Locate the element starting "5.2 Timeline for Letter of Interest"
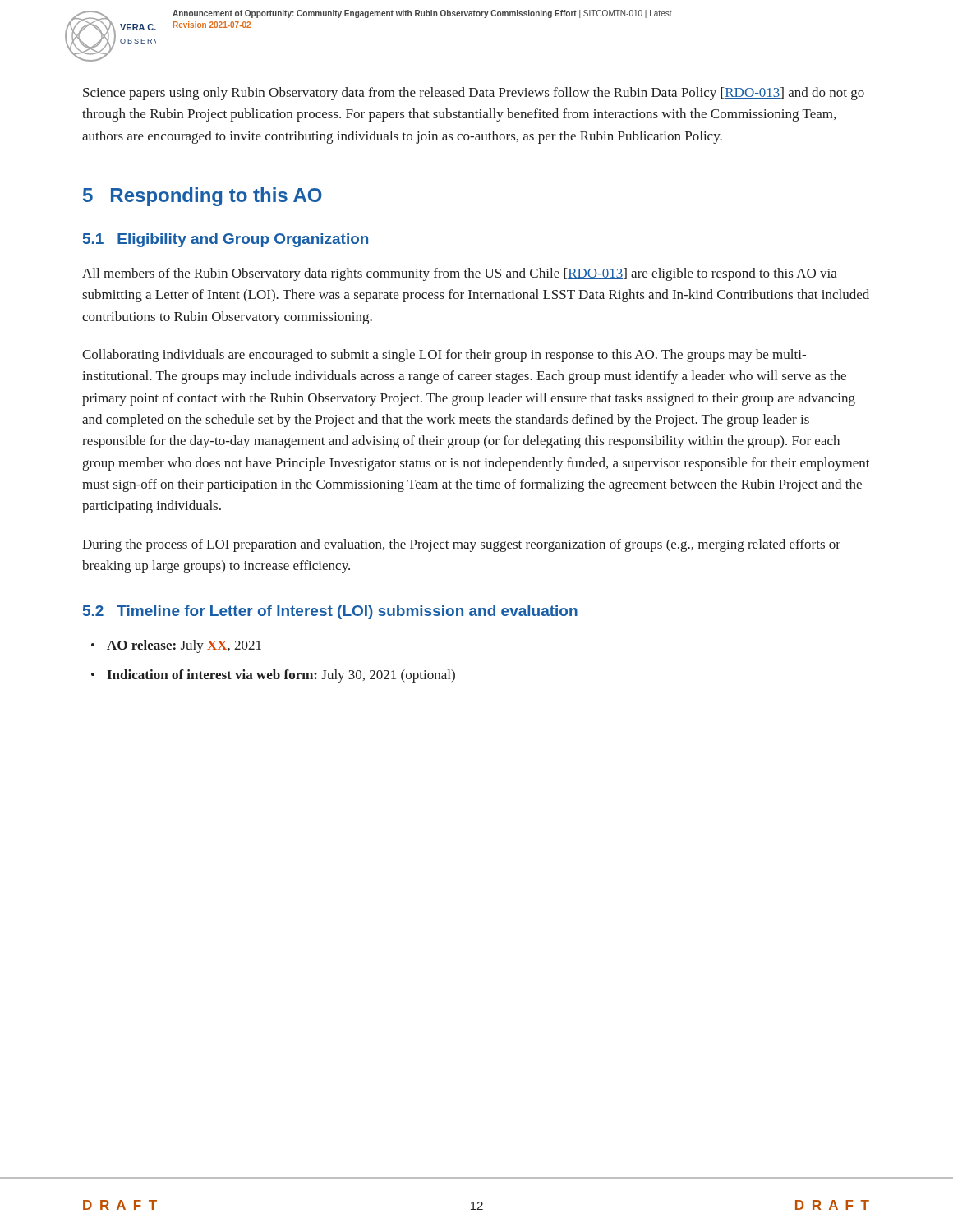The image size is (953, 1232). pyautogui.click(x=330, y=610)
